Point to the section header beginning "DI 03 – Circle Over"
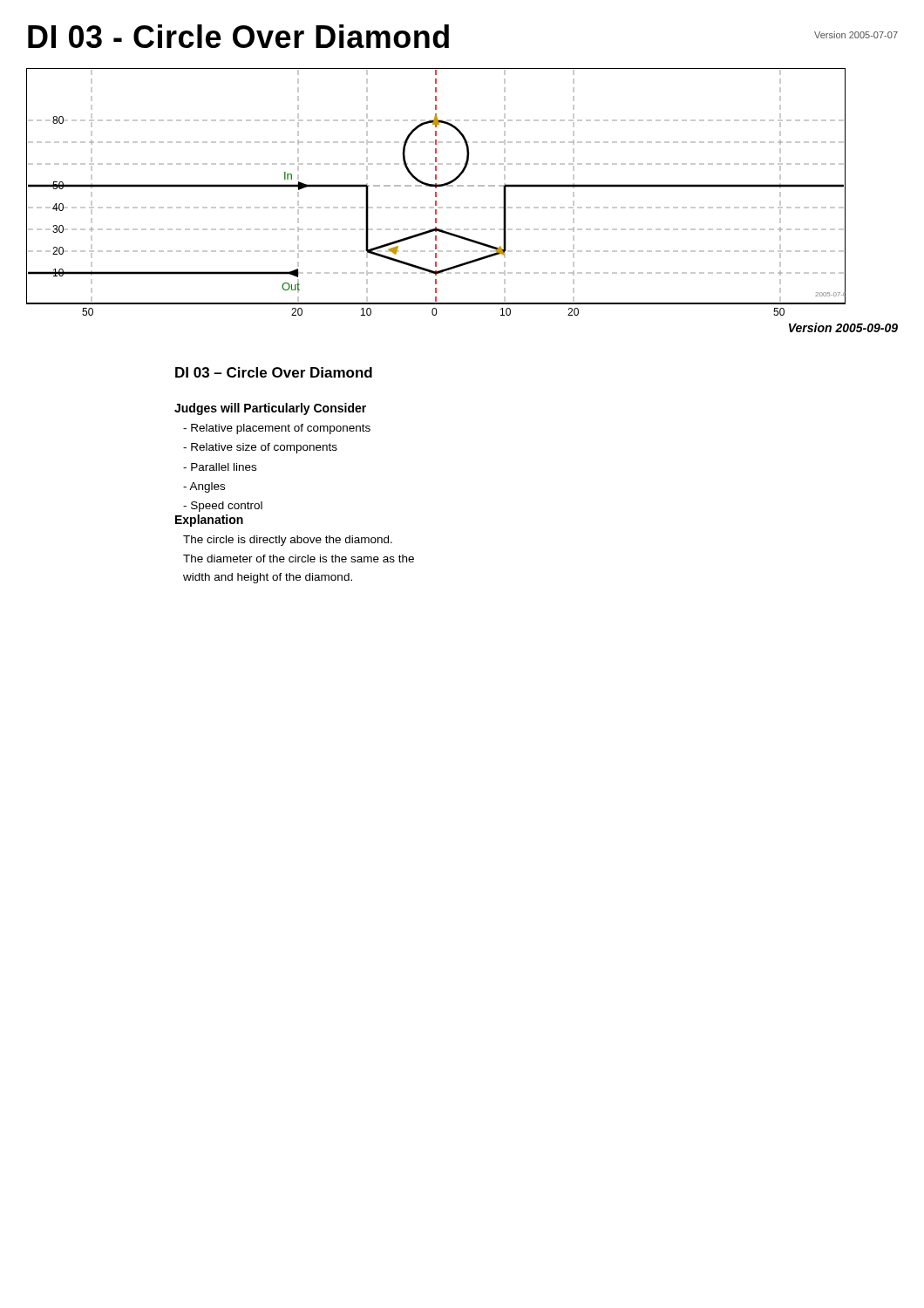Screen dimensions: 1308x924 [x=274, y=373]
